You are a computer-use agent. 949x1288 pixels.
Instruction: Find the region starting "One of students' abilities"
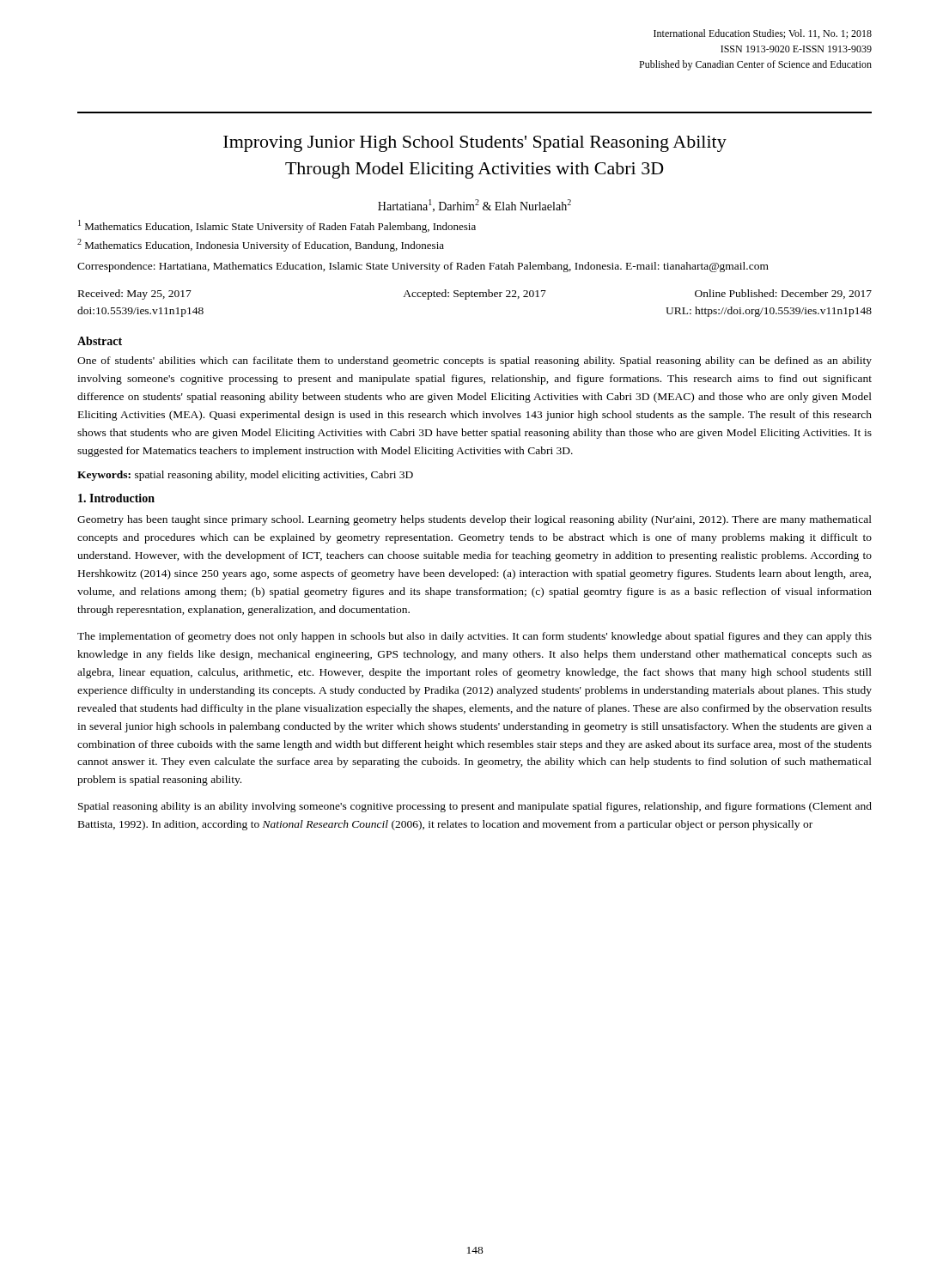coord(474,405)
